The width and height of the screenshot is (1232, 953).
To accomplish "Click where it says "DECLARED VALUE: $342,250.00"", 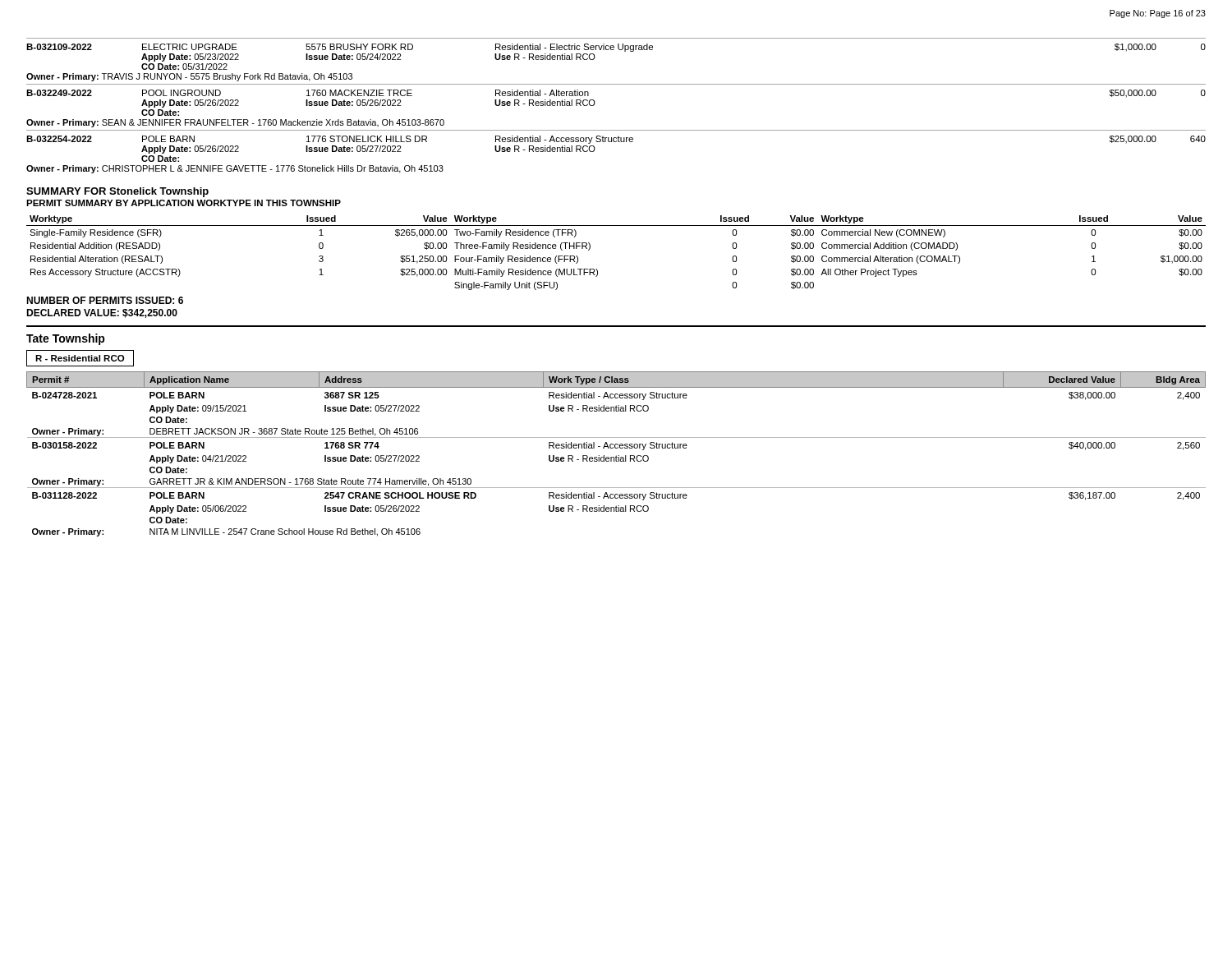I will pyautogui.click(x=102, y=313).
